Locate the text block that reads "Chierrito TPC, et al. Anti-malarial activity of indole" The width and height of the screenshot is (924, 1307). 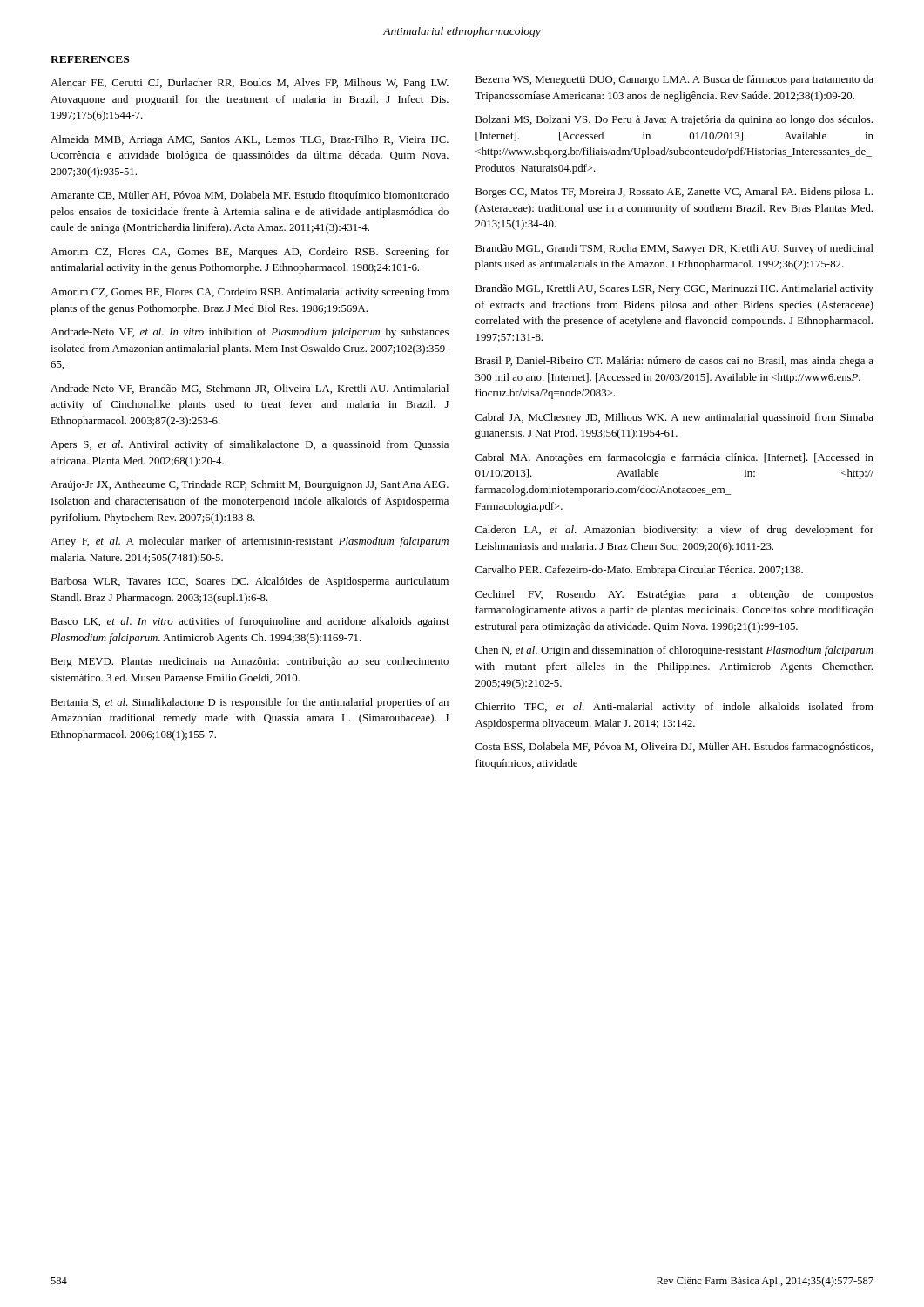[674, 715]
